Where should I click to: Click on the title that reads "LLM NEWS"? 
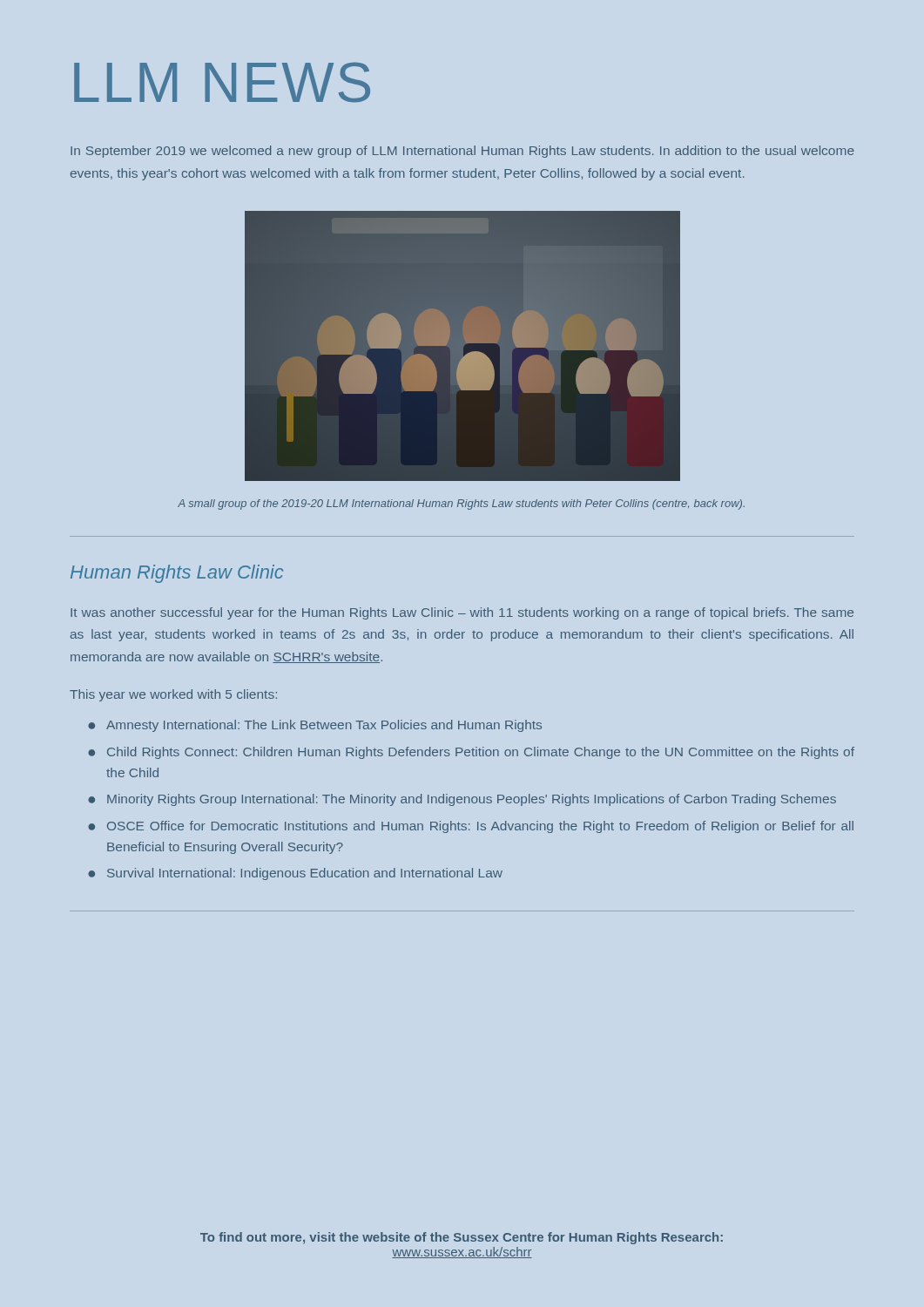pyautogui.click(x=222, y=82)
